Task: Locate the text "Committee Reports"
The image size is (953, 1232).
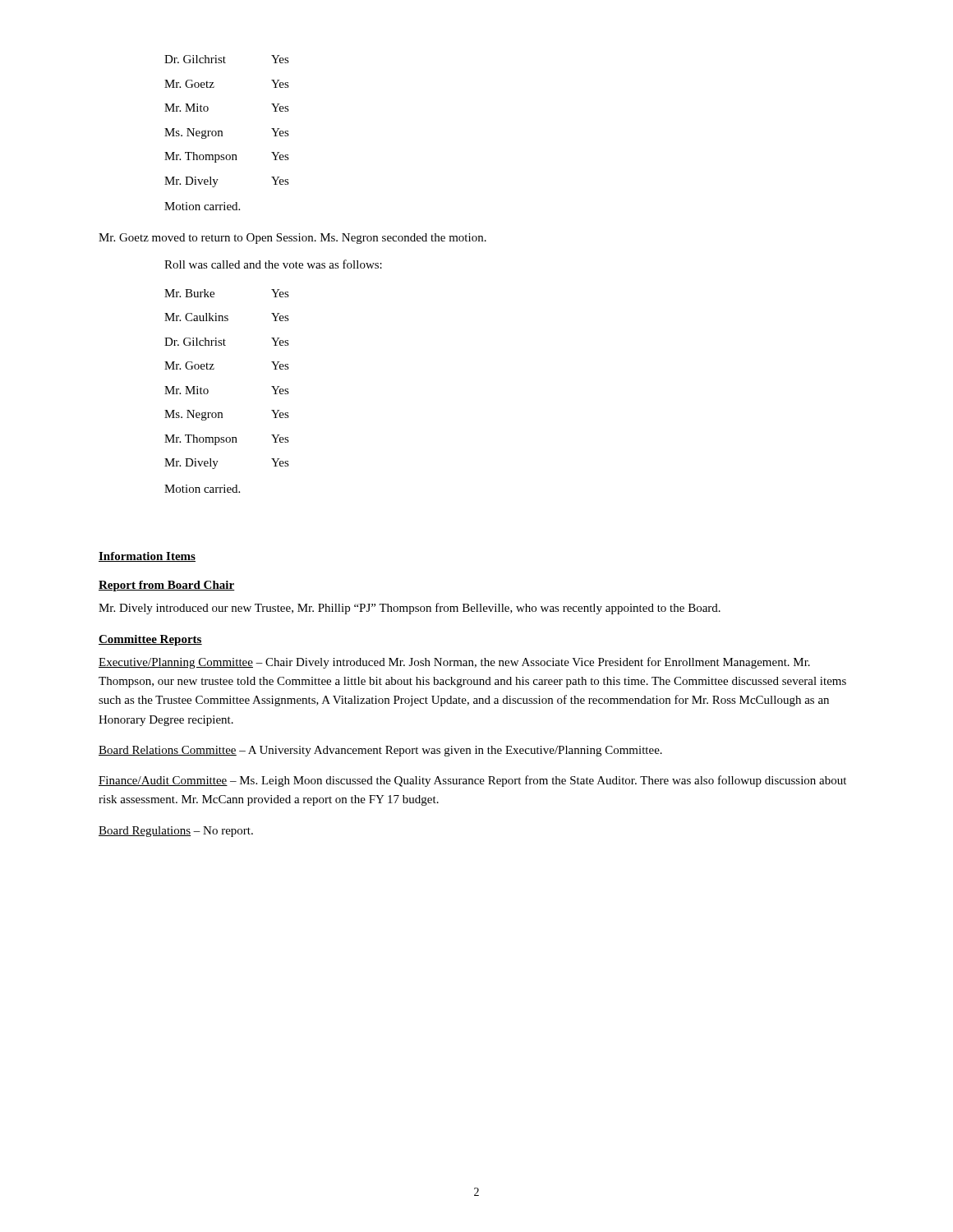Action: 150,639
